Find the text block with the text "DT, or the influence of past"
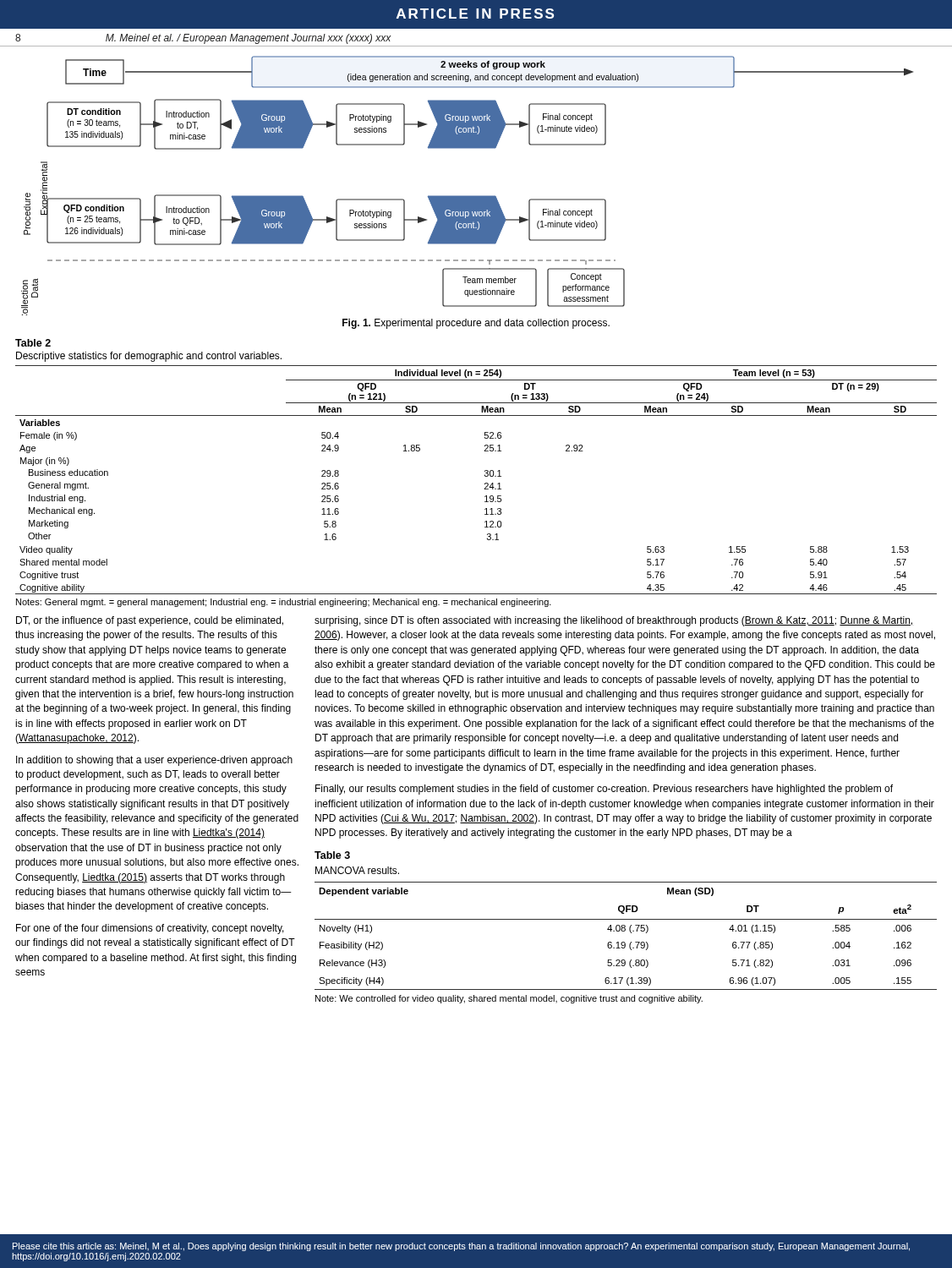Viewport: 952px width, 1268px height. click(x=155, y=679)
